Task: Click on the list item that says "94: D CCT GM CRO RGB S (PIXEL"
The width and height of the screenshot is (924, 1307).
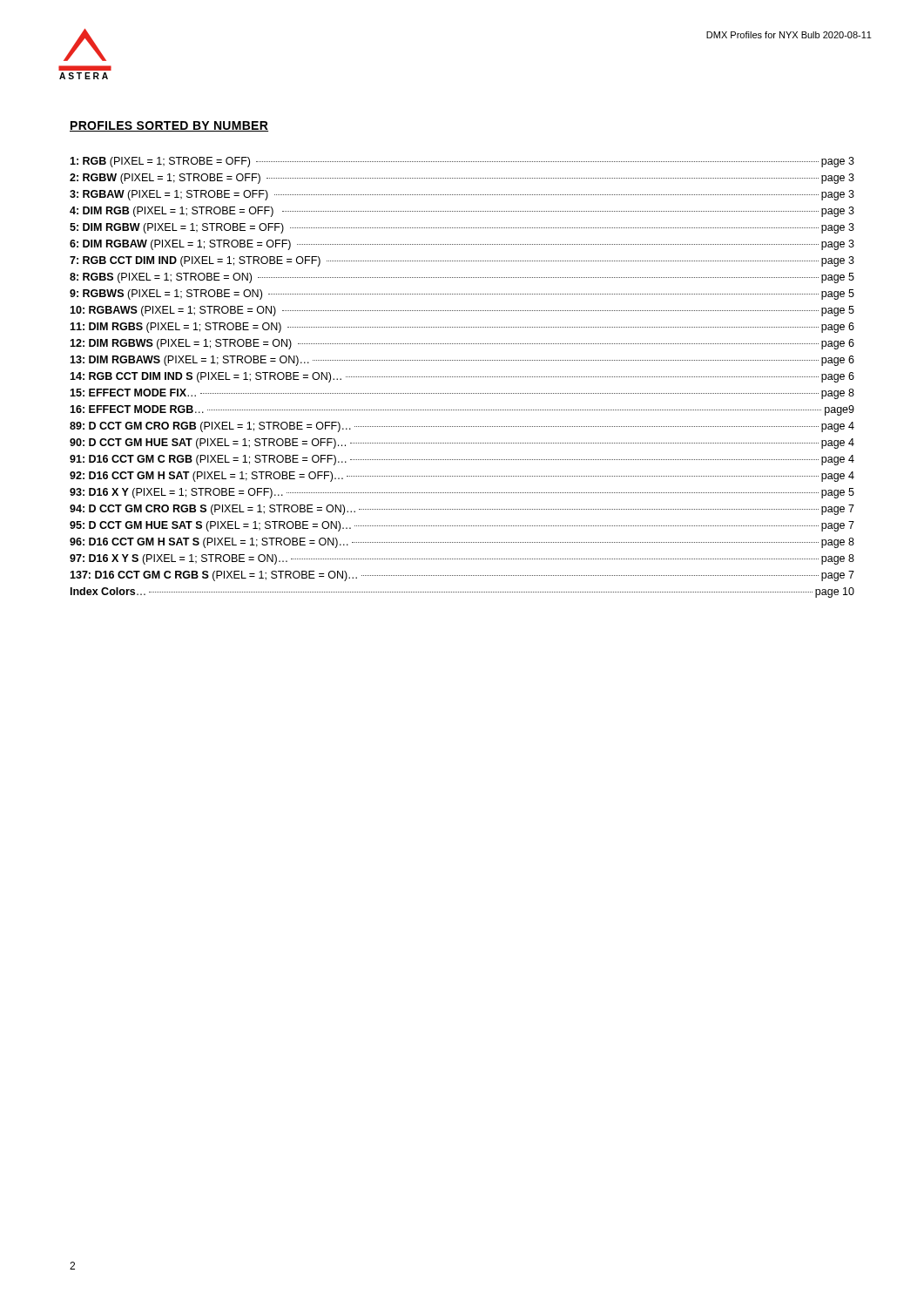Action: pyautogui.click(x=462, y=509)
